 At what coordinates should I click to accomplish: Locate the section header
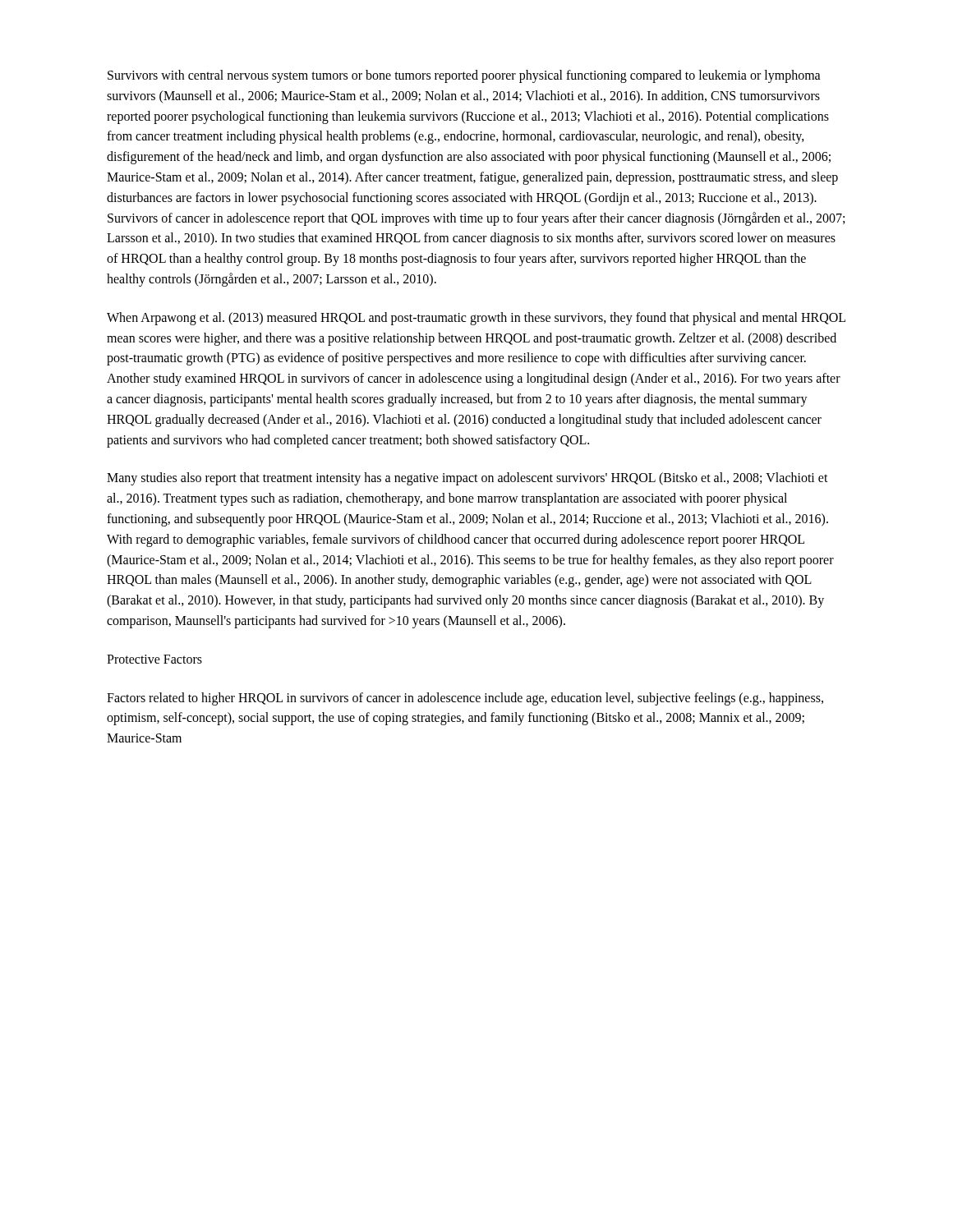click(154, 659)
